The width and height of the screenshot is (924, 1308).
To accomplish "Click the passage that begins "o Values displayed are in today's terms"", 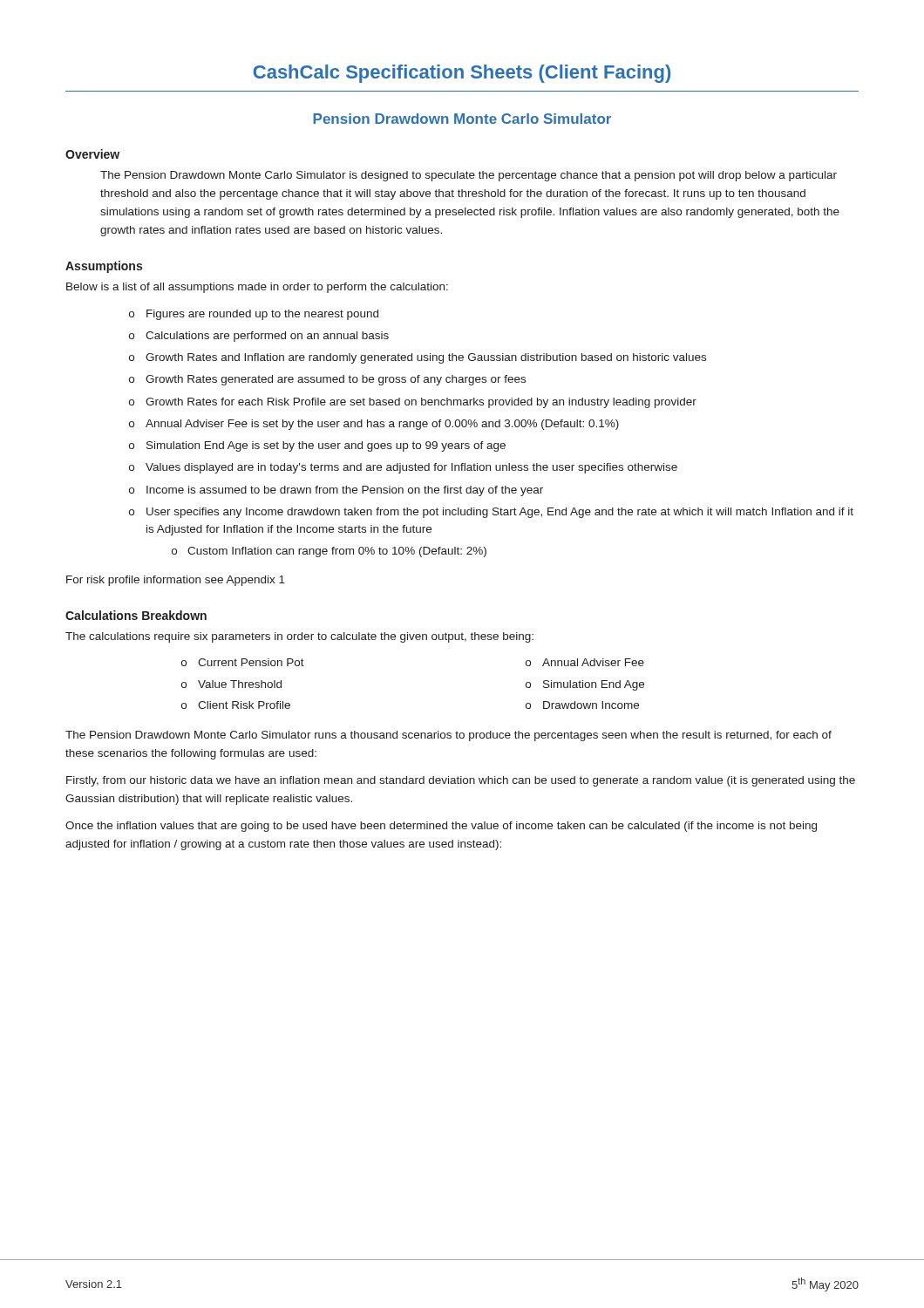I will (x=488, y=468).
